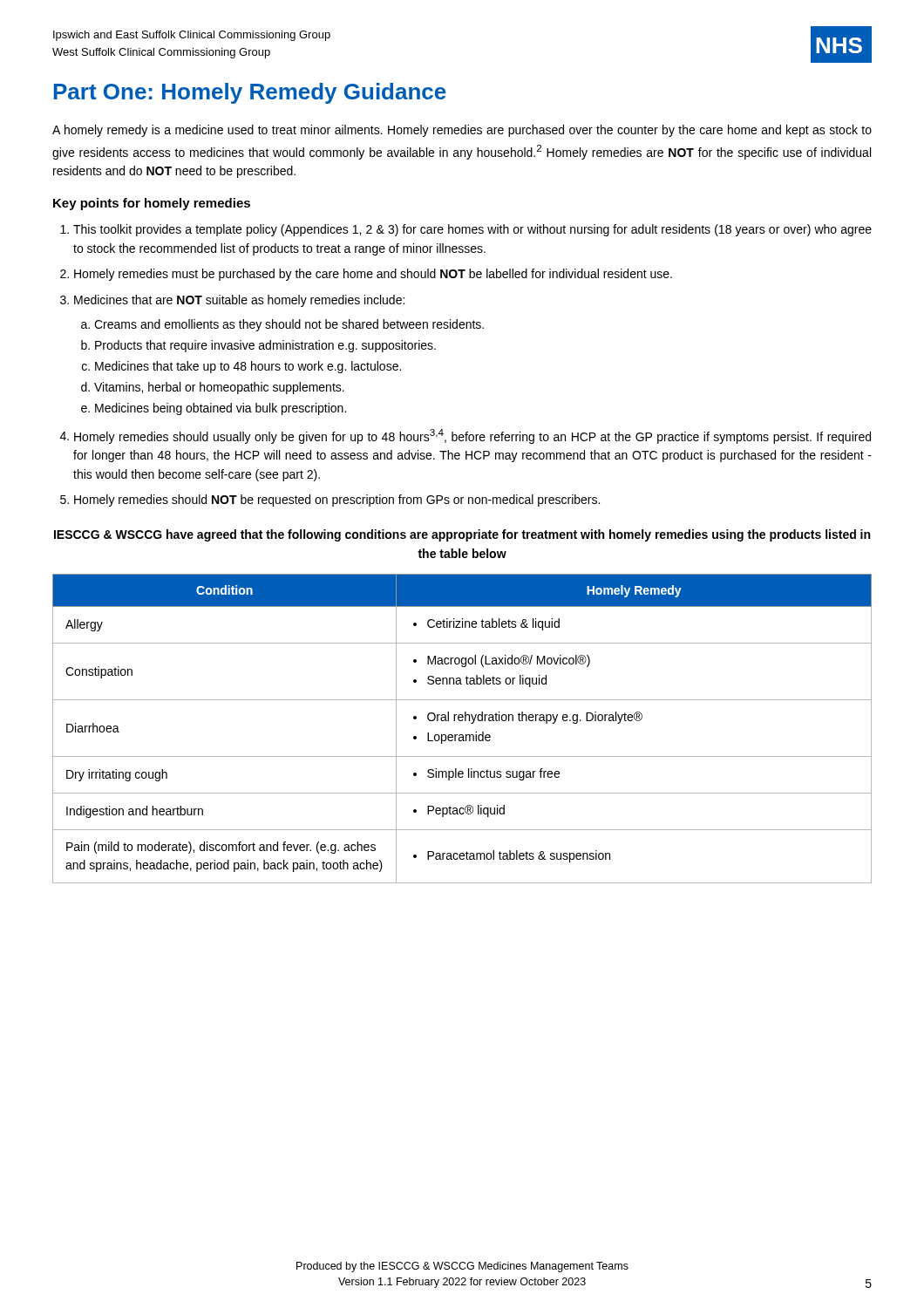Click the passage that begins "This toolkit provides a"
The image size is (924, 1308).
tap(472, 239)
